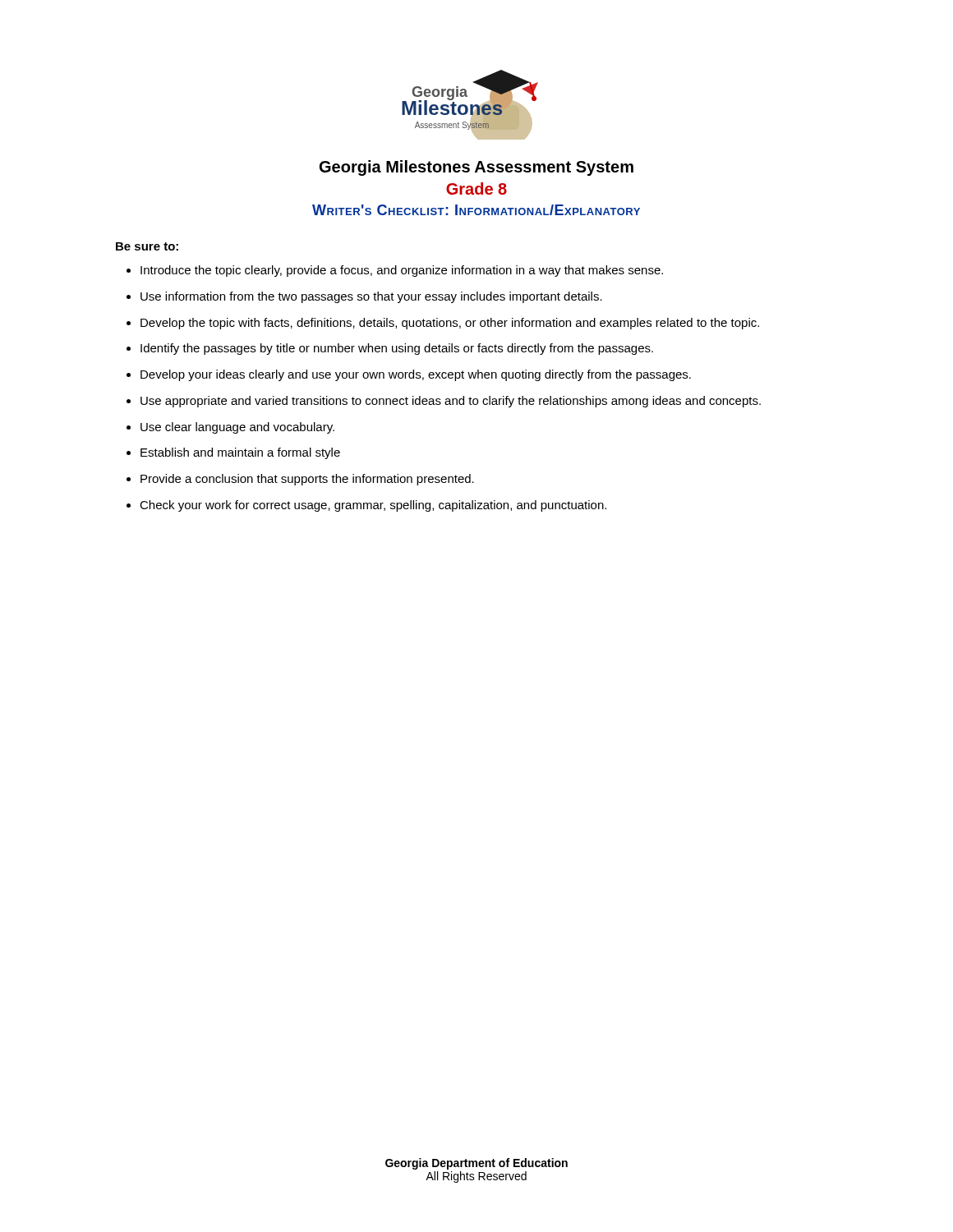
Task: Locate the block of text that opens with "Develop the topic with facts, definitions, details,"
Action: (x=450, y=322)
